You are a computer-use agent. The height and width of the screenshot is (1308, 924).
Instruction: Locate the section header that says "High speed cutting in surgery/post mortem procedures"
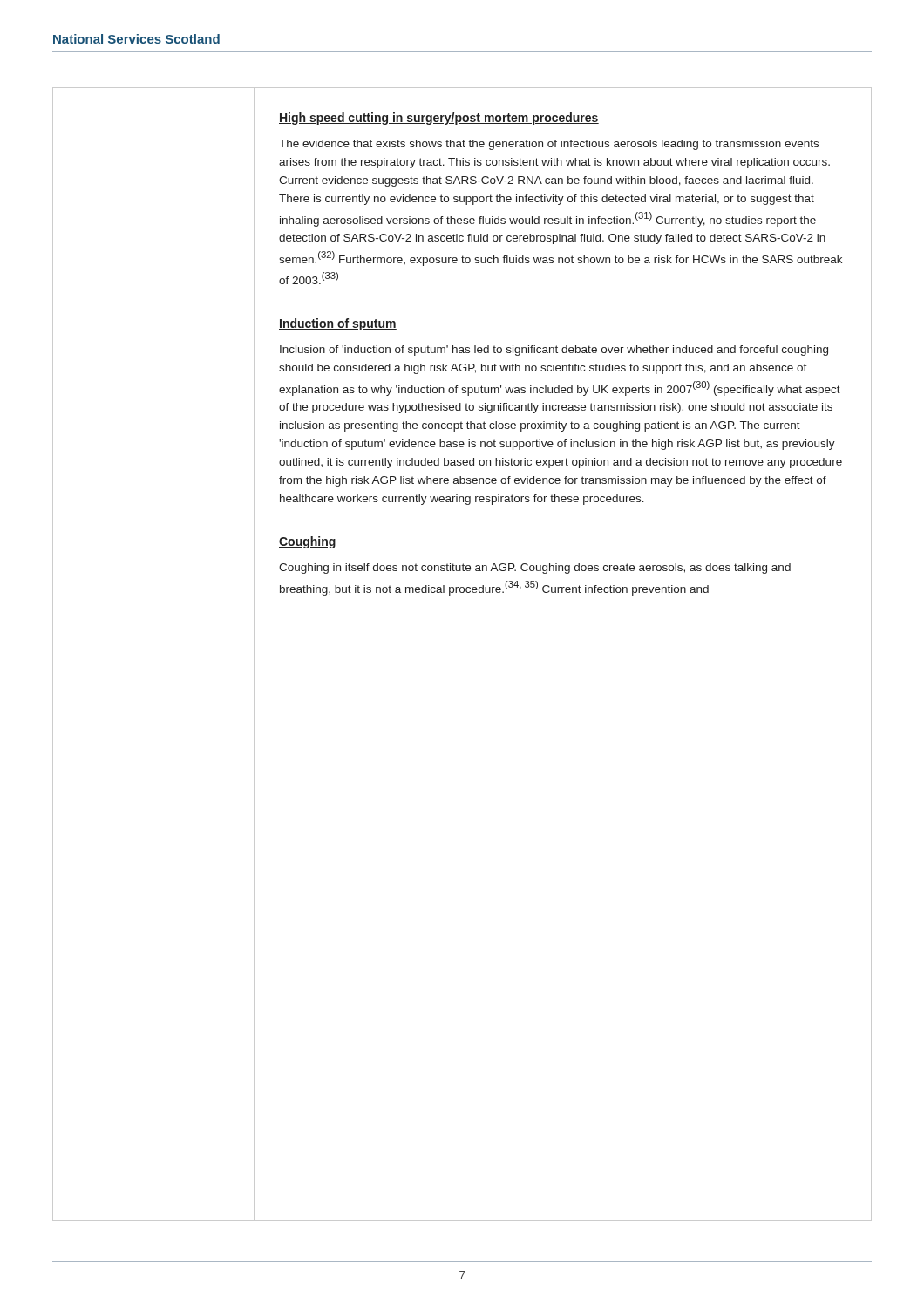point(563,118)
